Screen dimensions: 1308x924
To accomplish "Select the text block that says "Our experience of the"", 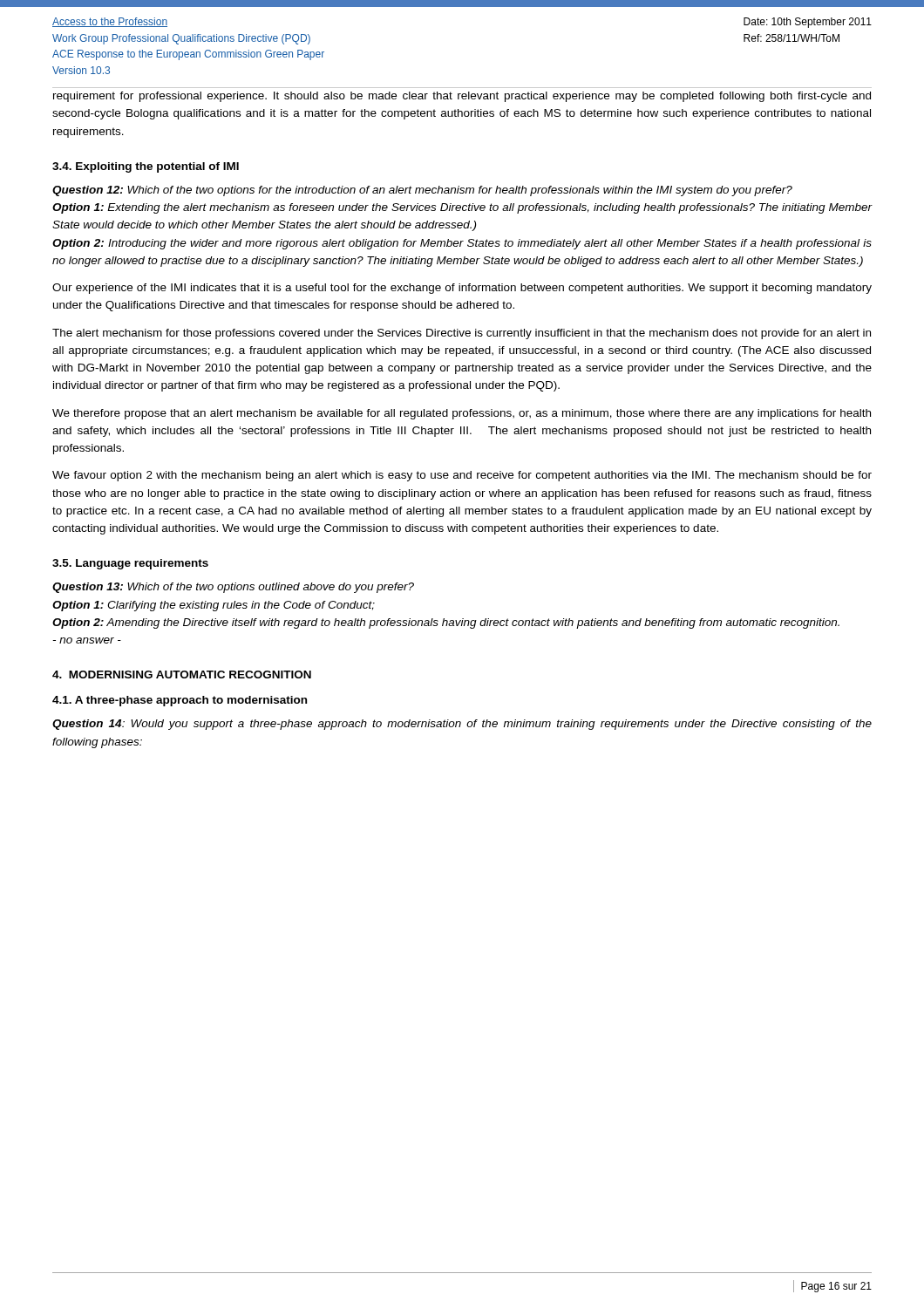I will pyautogui.click(x=462, y=296).
